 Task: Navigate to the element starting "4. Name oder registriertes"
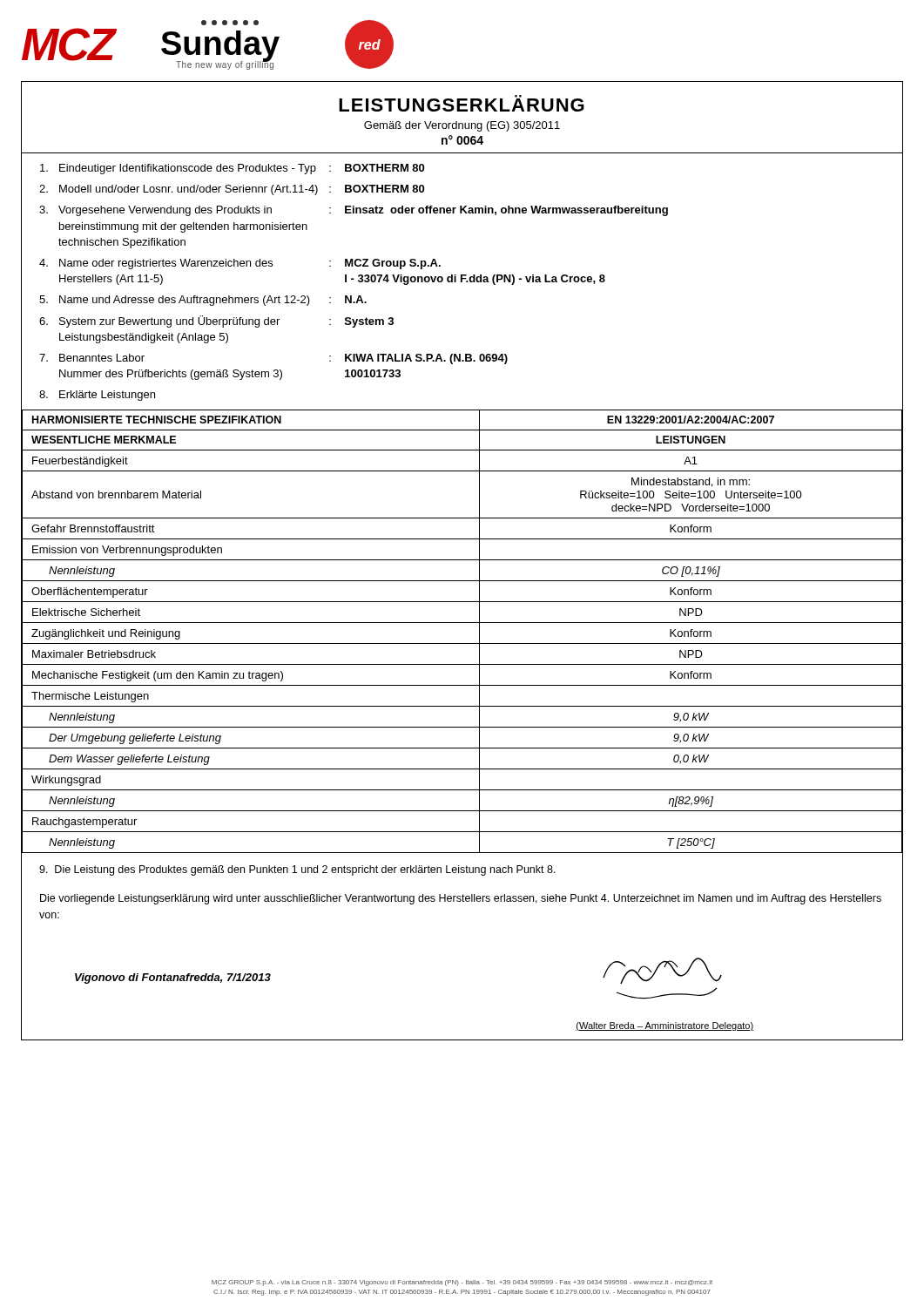click(462, 271)
